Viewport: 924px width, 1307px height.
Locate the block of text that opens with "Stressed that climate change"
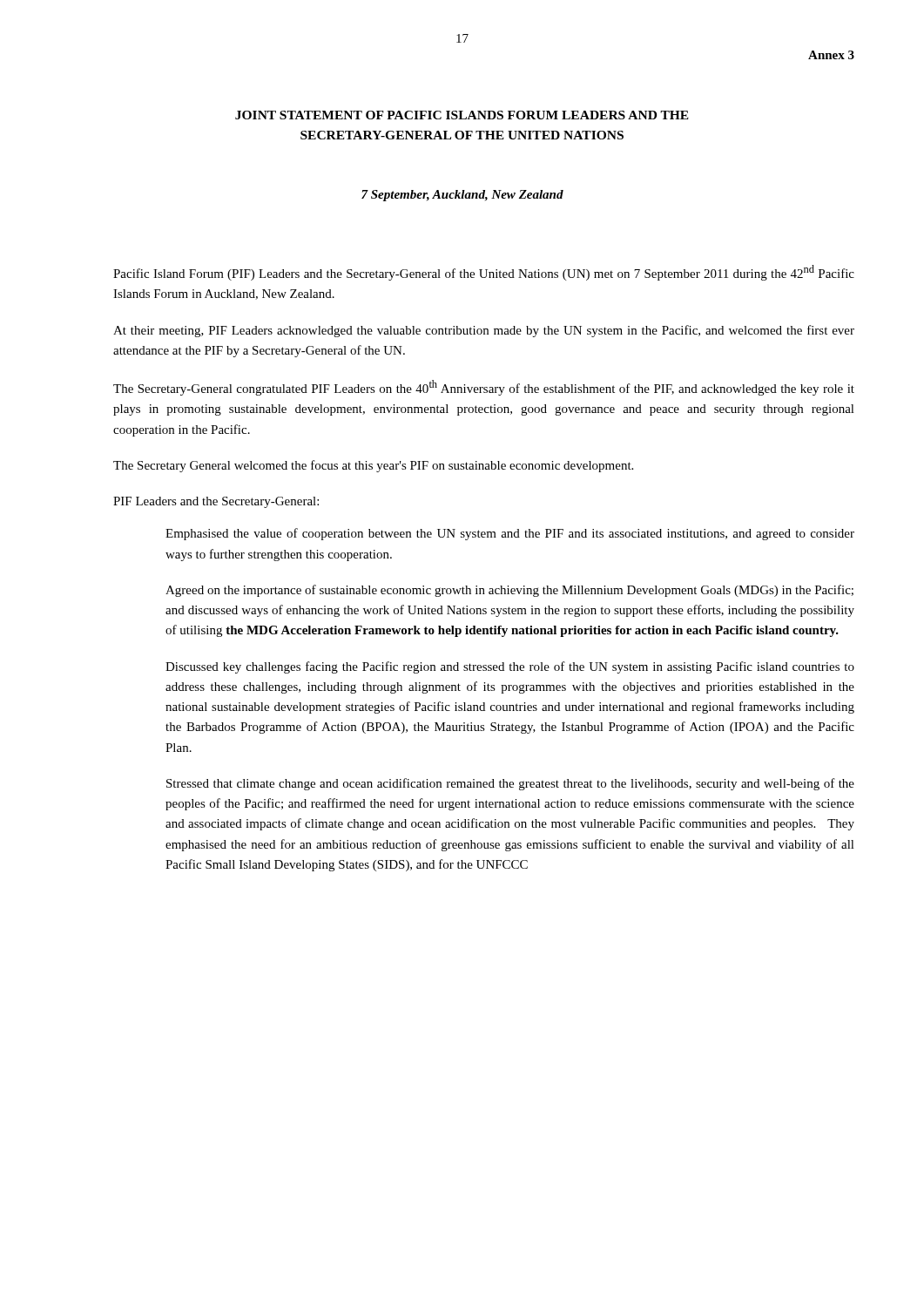point(510,824)
